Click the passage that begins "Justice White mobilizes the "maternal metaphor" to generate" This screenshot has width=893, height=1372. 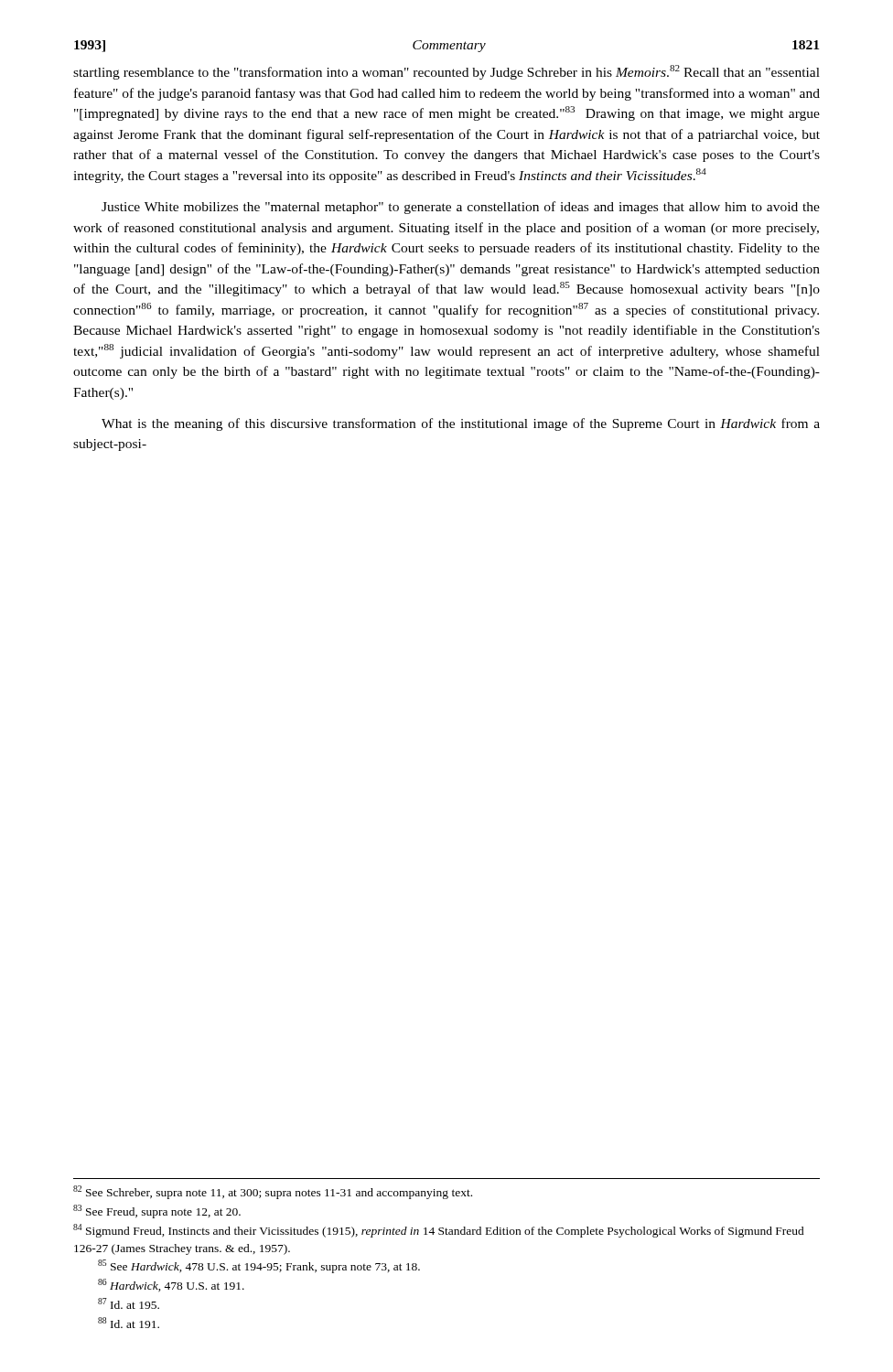(446, 299)
